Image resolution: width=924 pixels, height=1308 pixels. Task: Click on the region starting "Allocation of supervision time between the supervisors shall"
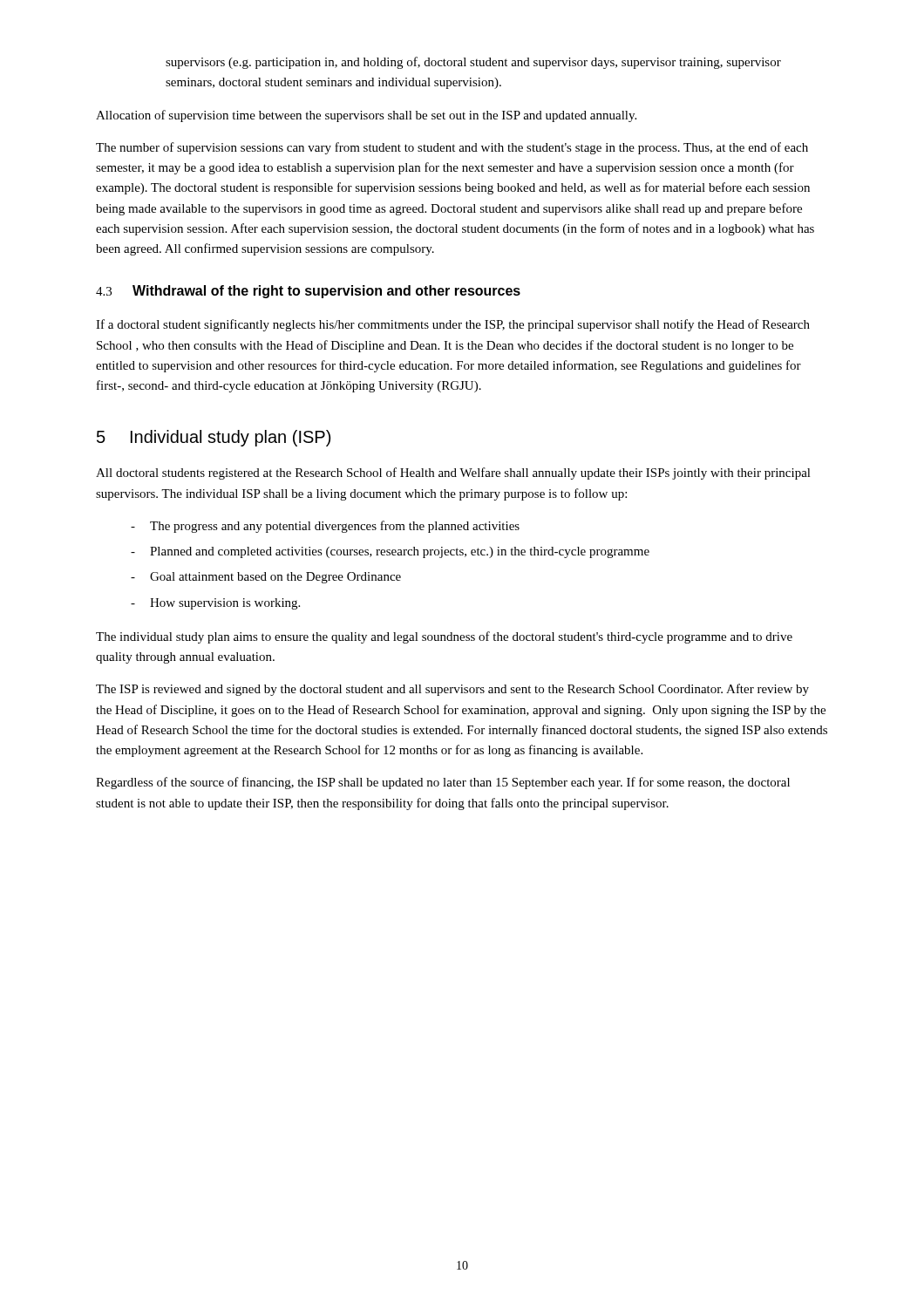coord(462,115)
